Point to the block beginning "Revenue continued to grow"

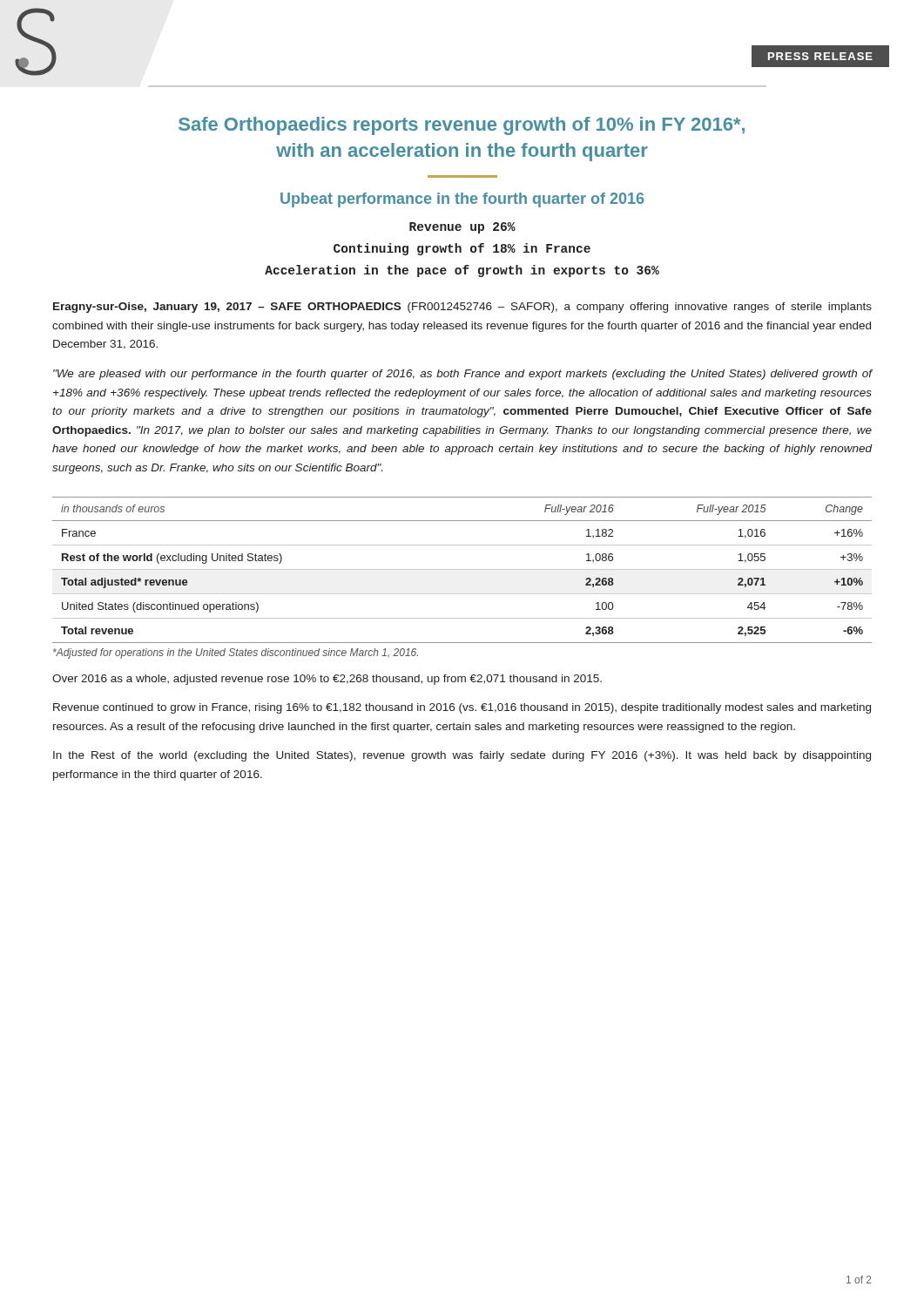pyautogui.click(x=462, y=717)
